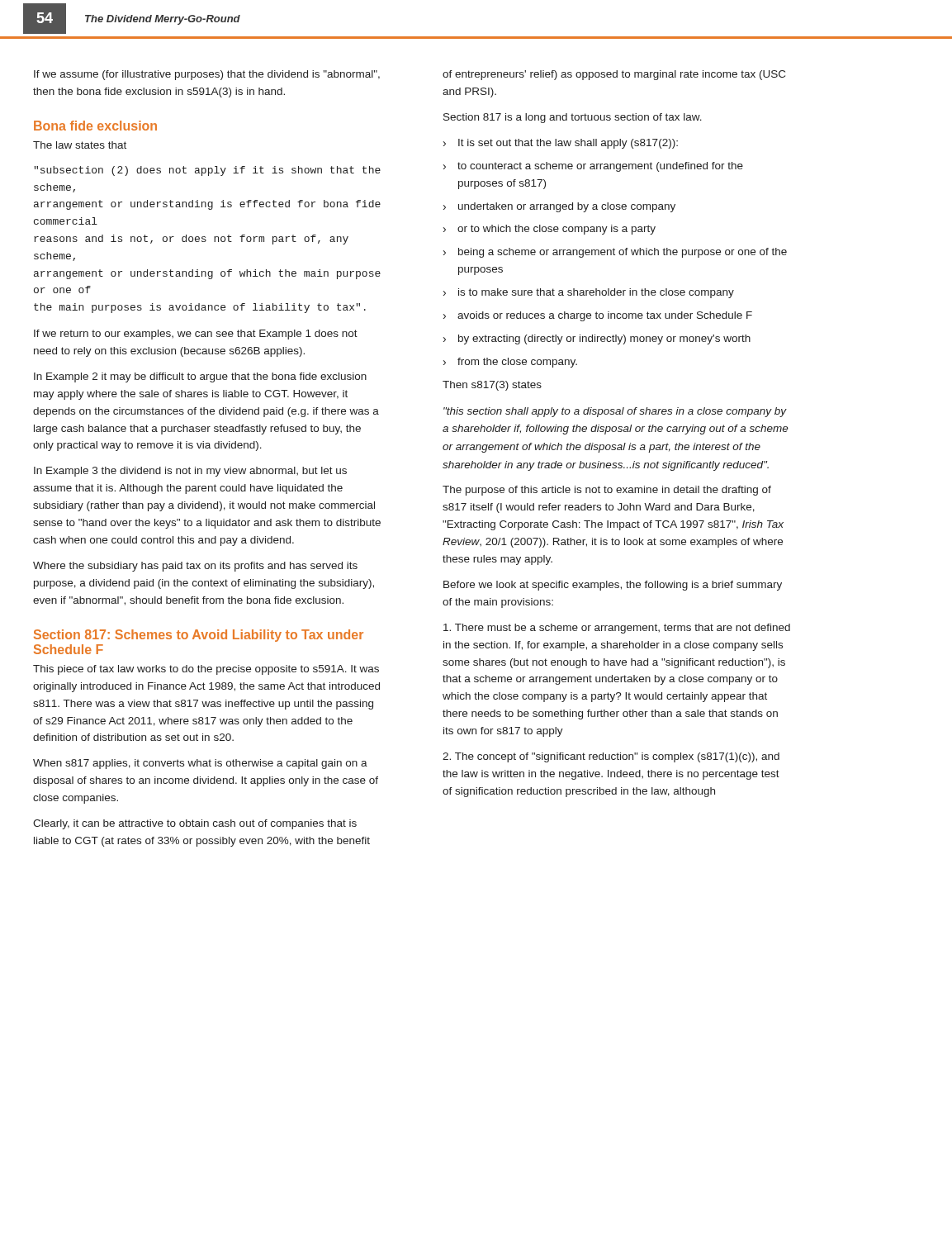Locate the text starting "Before we look at specific examples,"
This screenshot has height=1239, width=952.
(x=617, y=594)
